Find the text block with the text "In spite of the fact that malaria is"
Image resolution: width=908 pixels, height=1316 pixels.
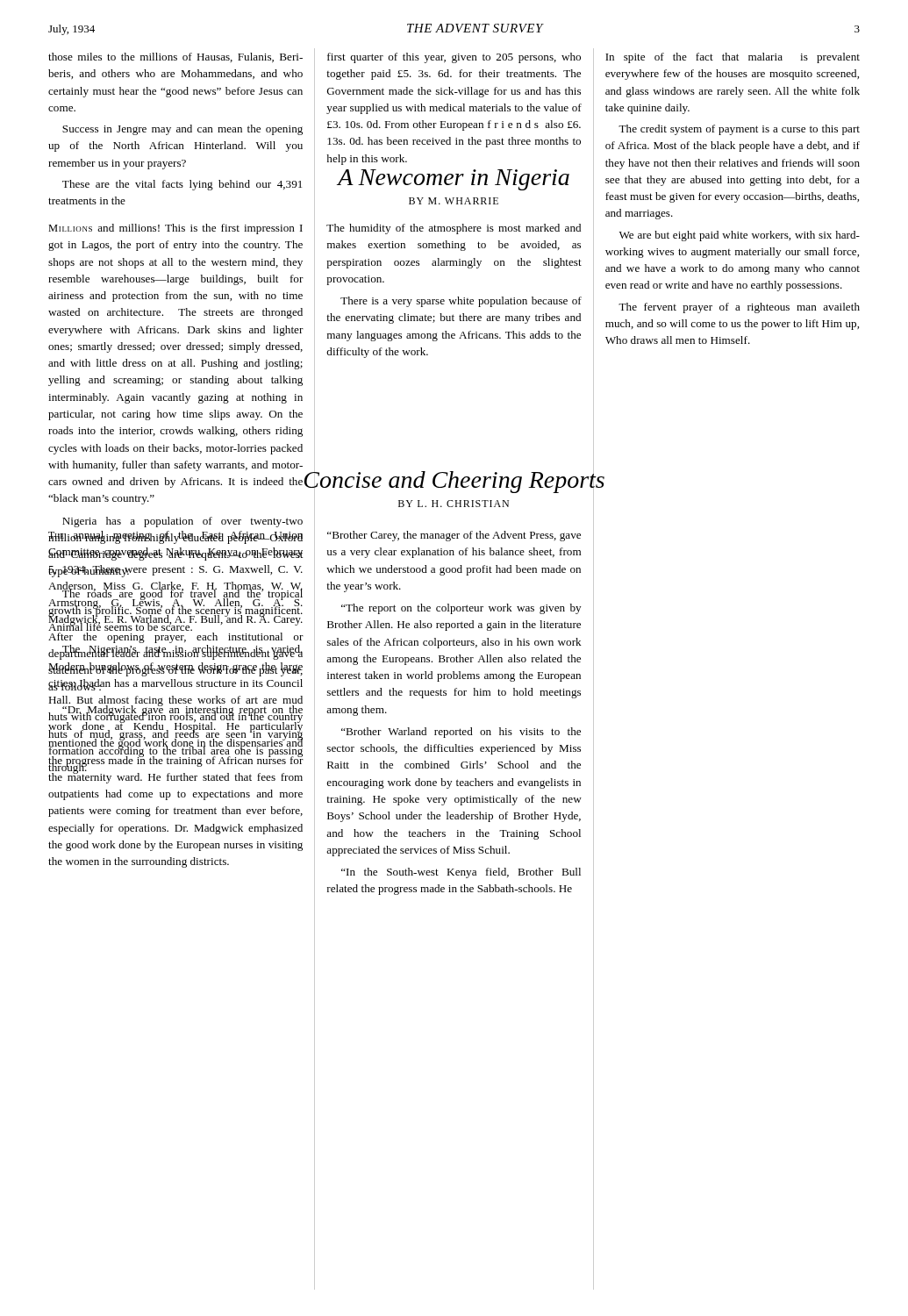tap(732, 199)
